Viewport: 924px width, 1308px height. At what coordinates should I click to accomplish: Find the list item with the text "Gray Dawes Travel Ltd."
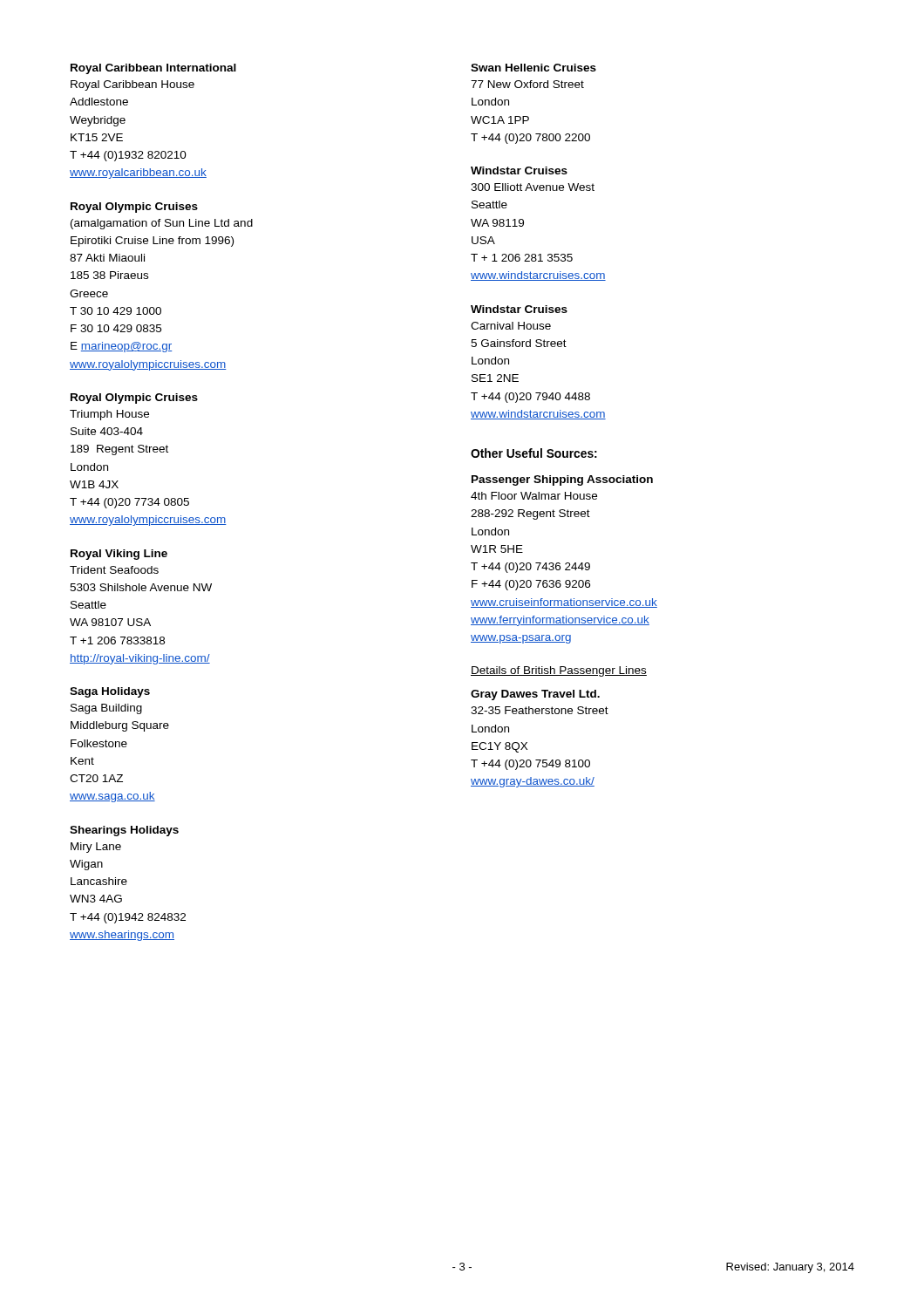point(535,695)
